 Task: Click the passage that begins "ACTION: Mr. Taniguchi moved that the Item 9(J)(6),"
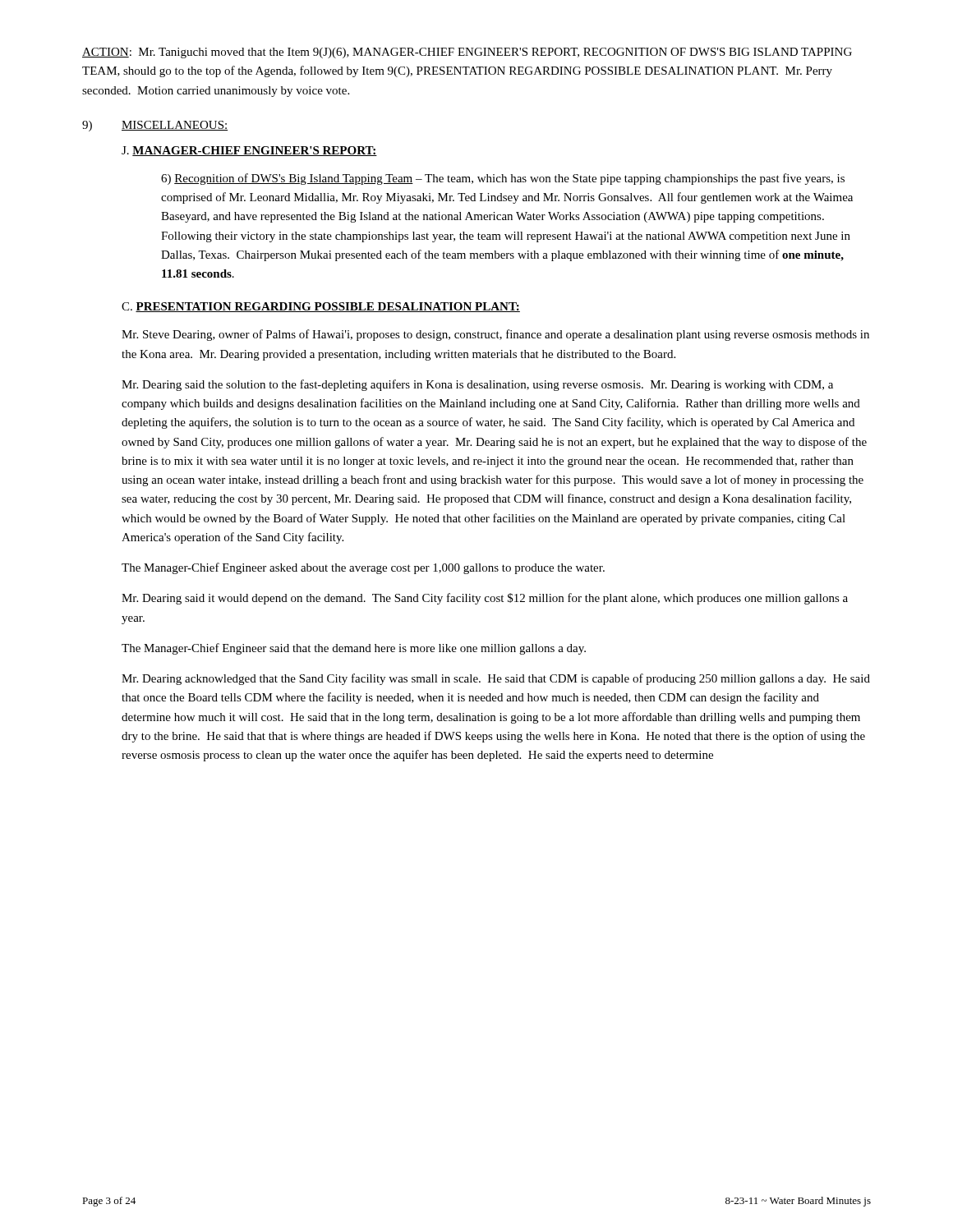[467, 71]
